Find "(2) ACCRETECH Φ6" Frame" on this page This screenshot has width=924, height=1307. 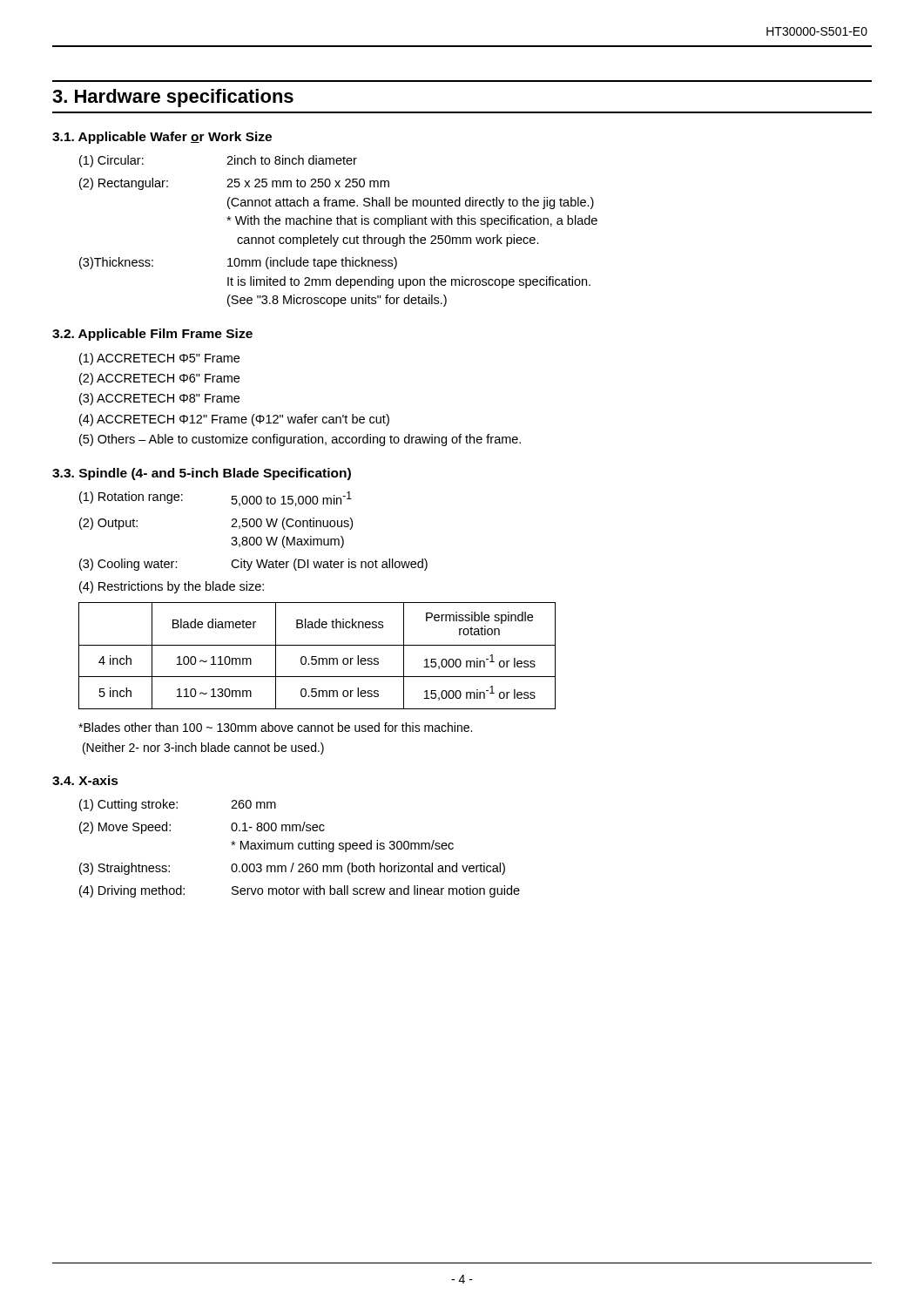[x=159, y=378]
